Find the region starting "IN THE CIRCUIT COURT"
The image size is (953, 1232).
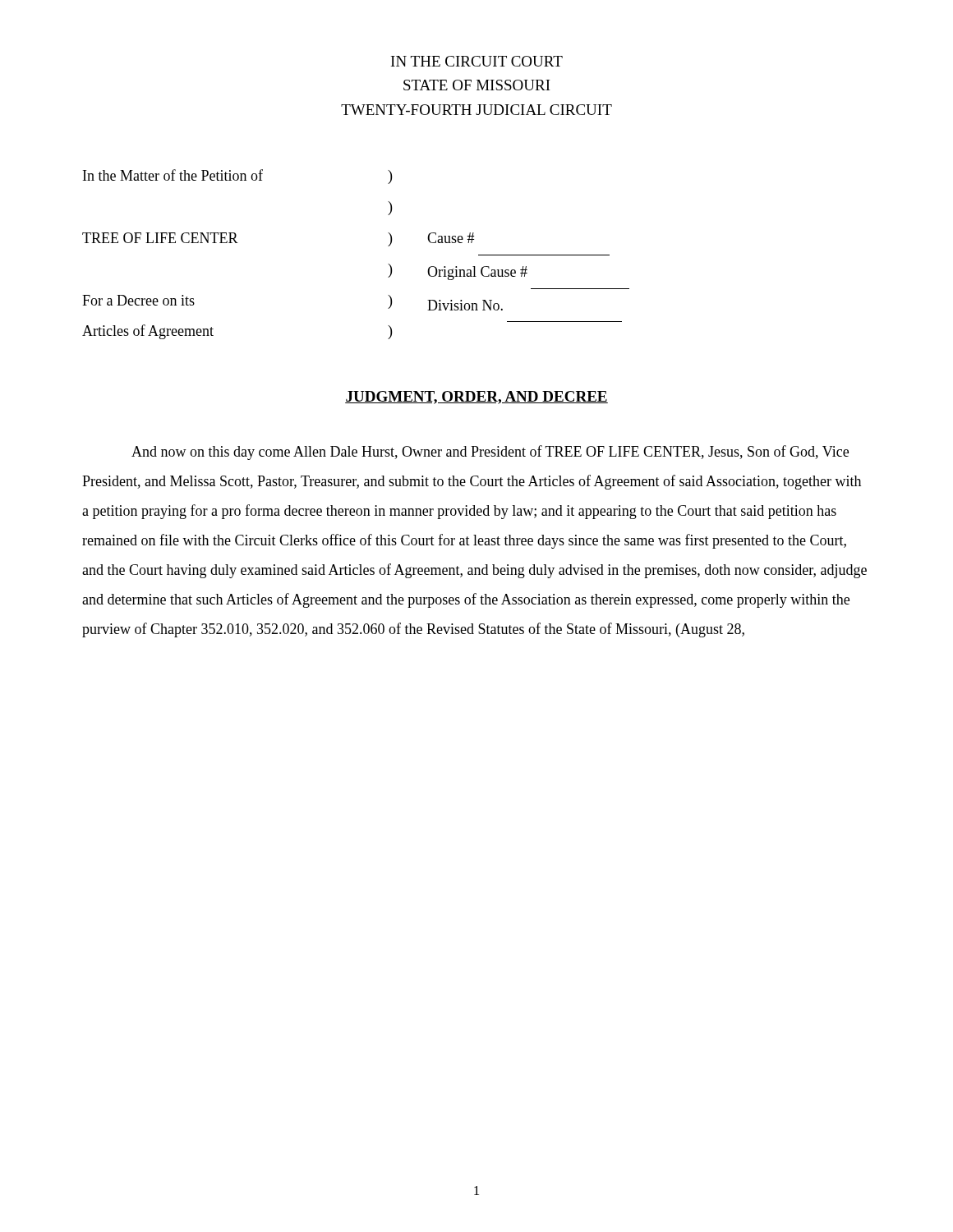point(476,85)
